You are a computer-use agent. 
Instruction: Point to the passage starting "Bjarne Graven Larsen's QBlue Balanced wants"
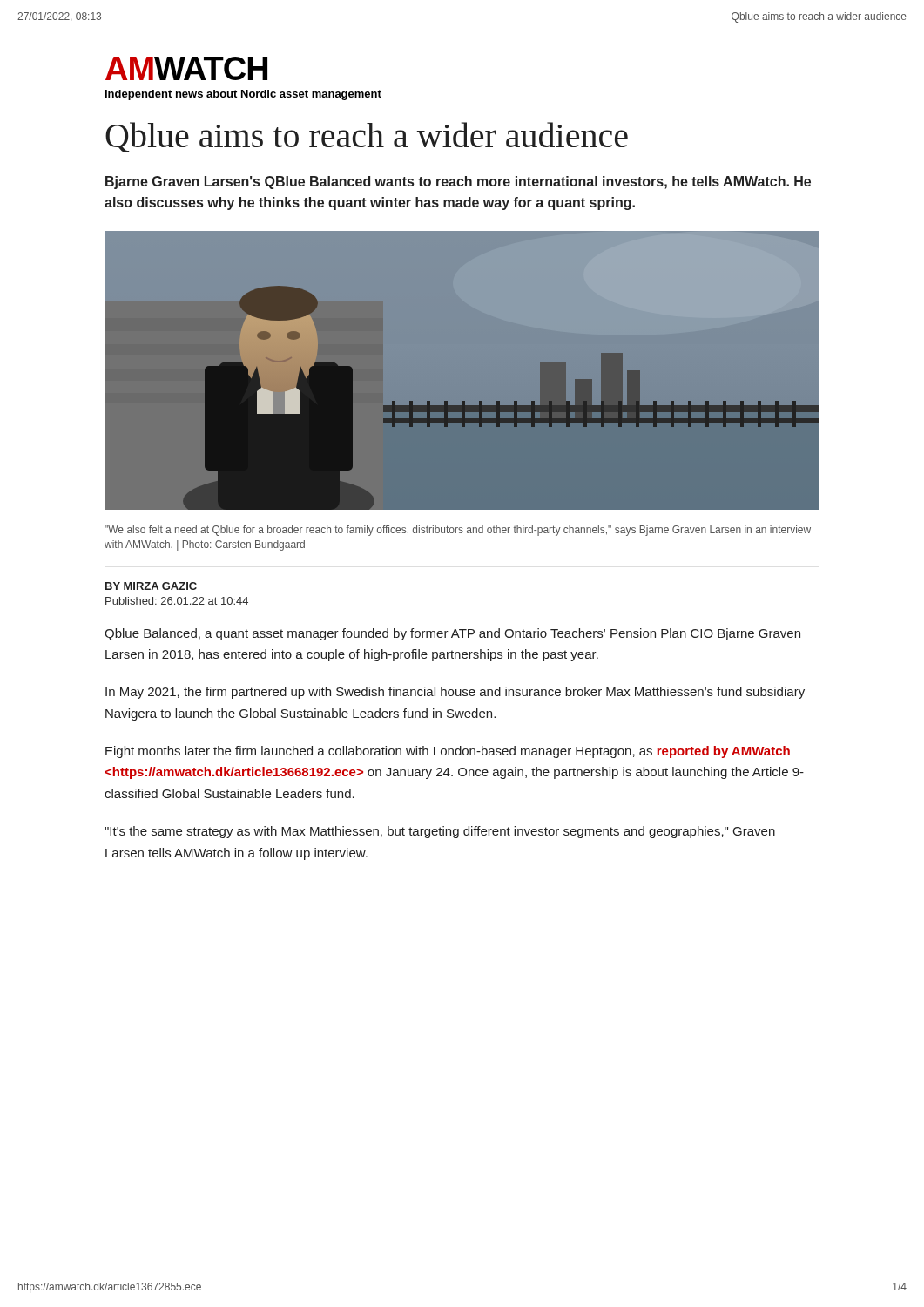462,193
